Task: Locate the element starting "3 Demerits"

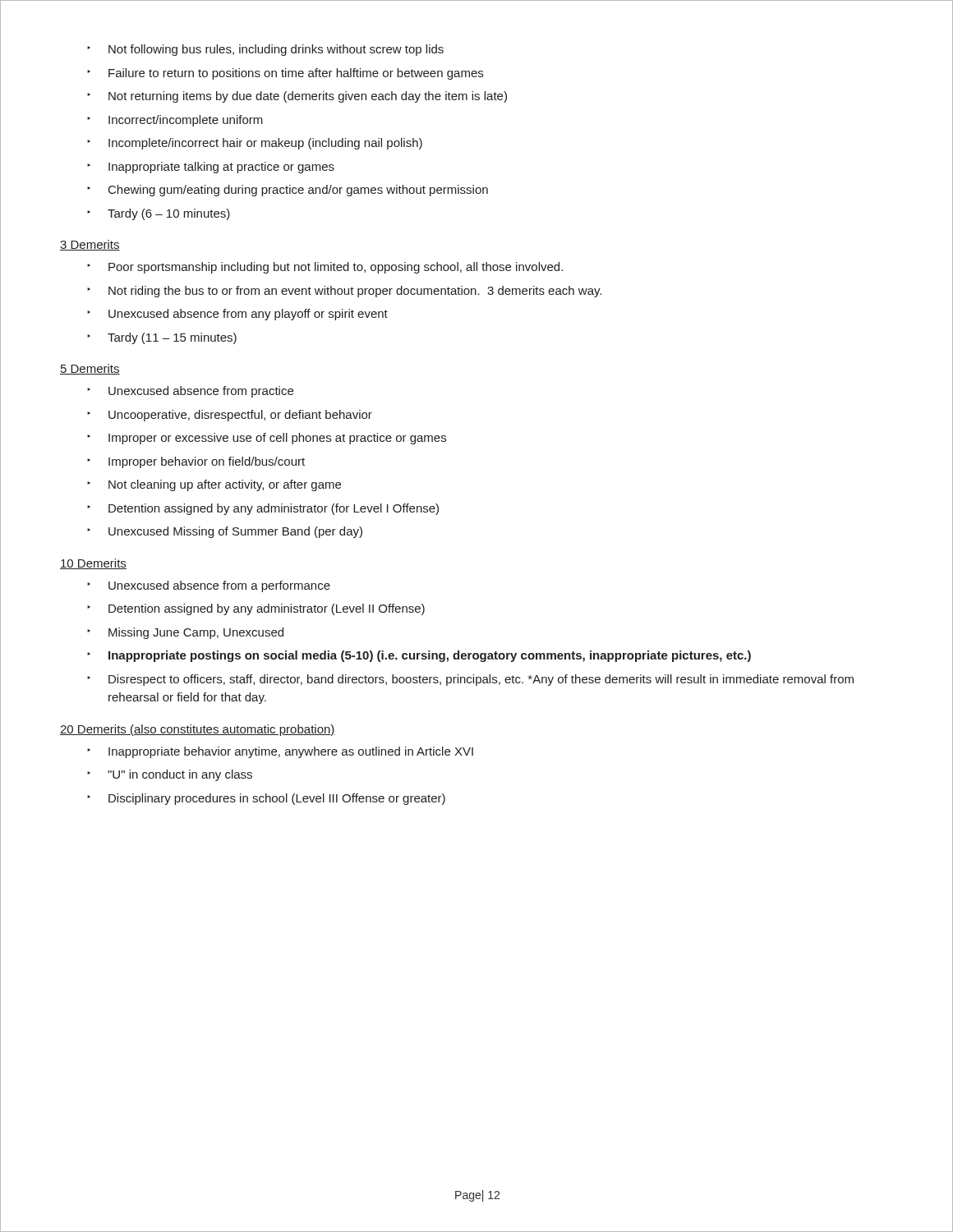Action: pos(90,244)
